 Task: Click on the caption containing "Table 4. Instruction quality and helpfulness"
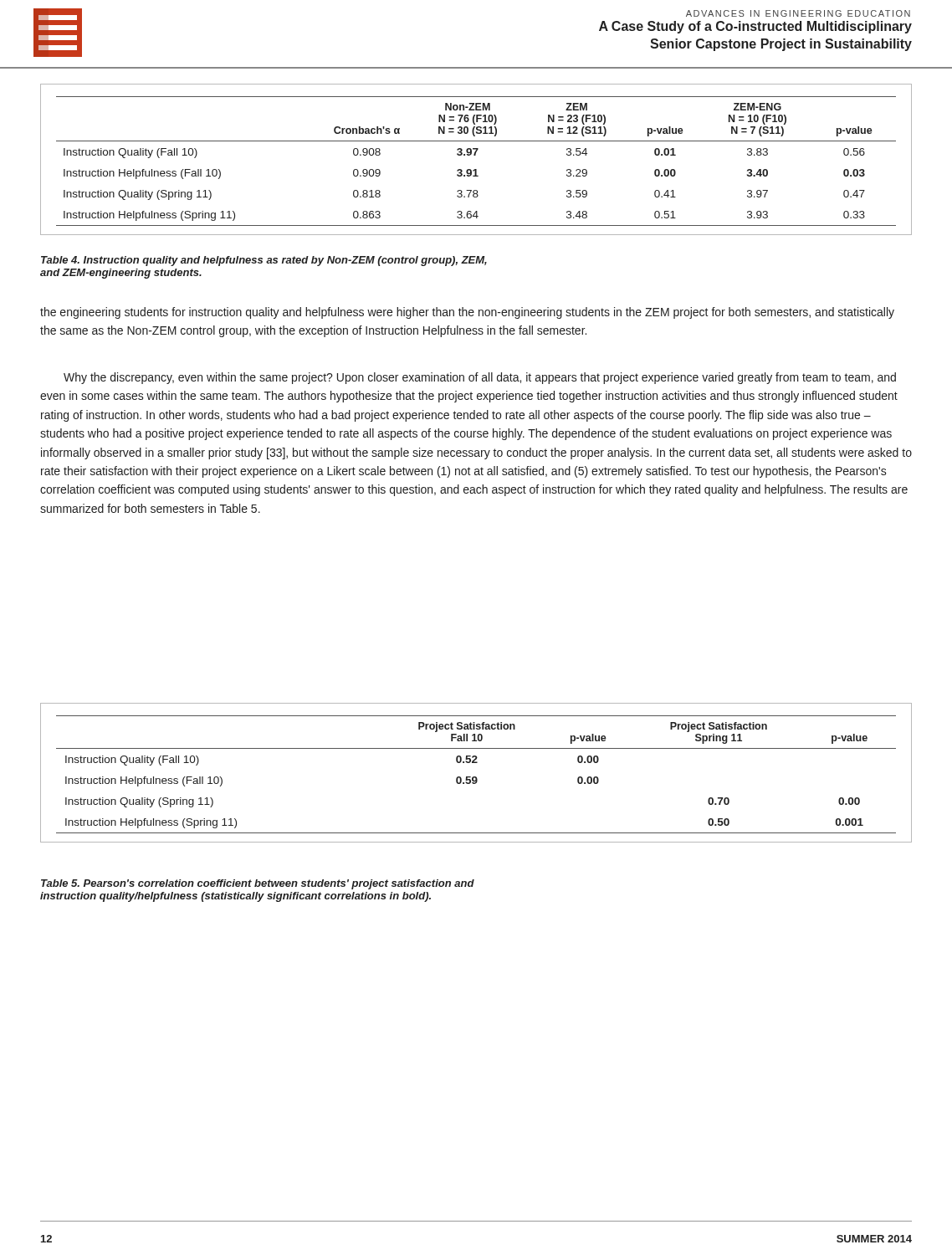point(476,266)
